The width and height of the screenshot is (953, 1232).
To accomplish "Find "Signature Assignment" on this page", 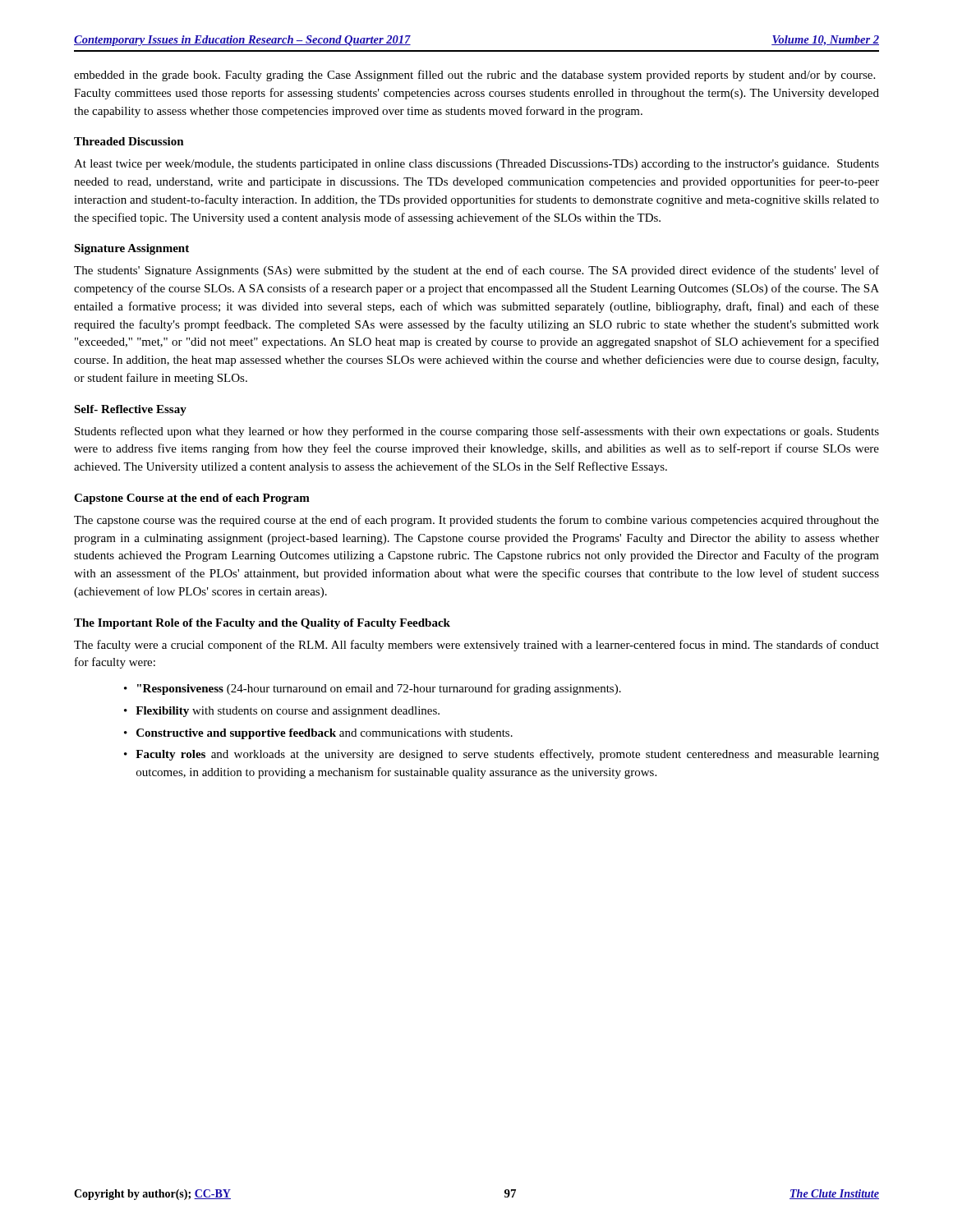I will point(132,248).
